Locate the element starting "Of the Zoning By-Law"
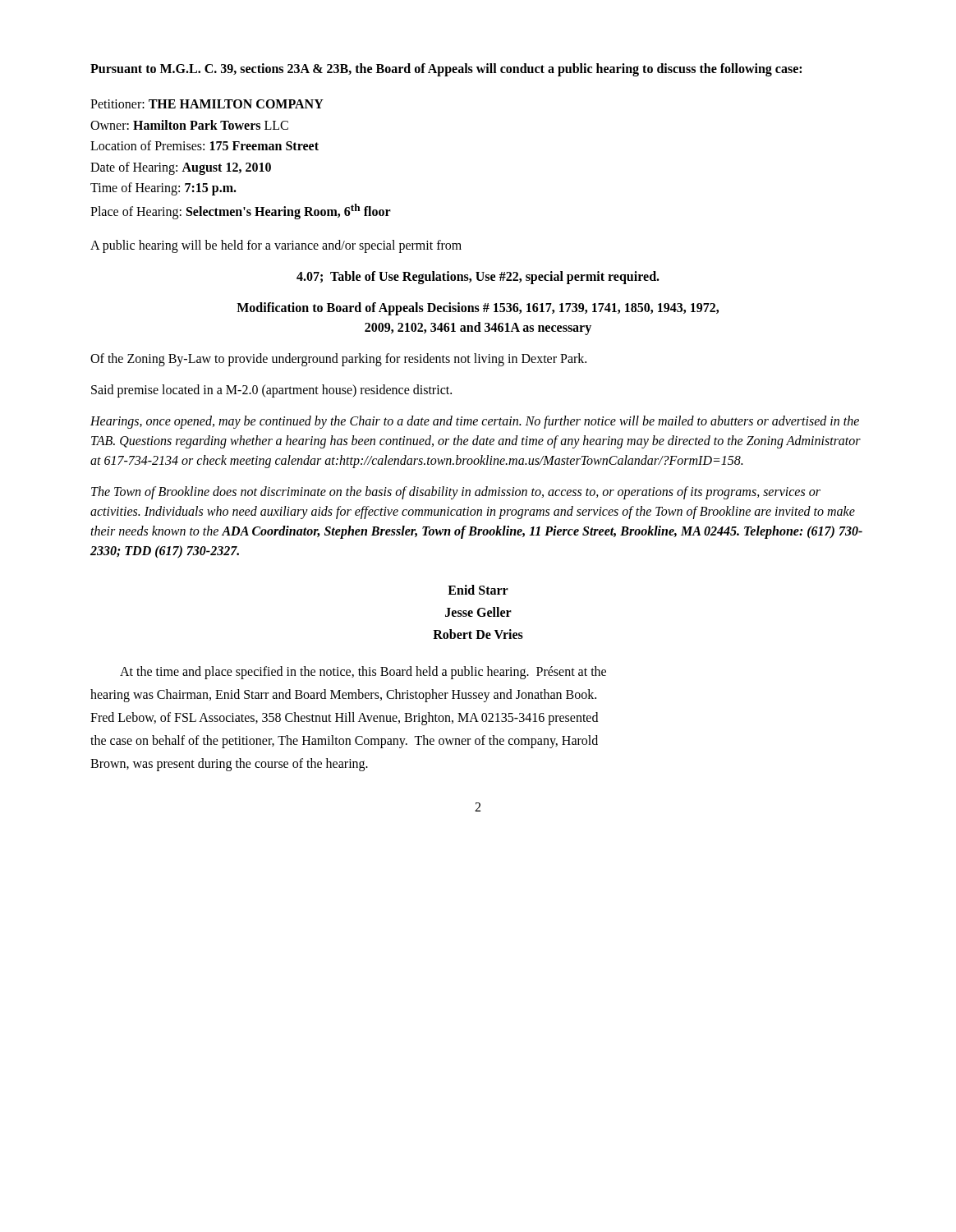Screen dimensions: 1232x956 coord(339,358)
